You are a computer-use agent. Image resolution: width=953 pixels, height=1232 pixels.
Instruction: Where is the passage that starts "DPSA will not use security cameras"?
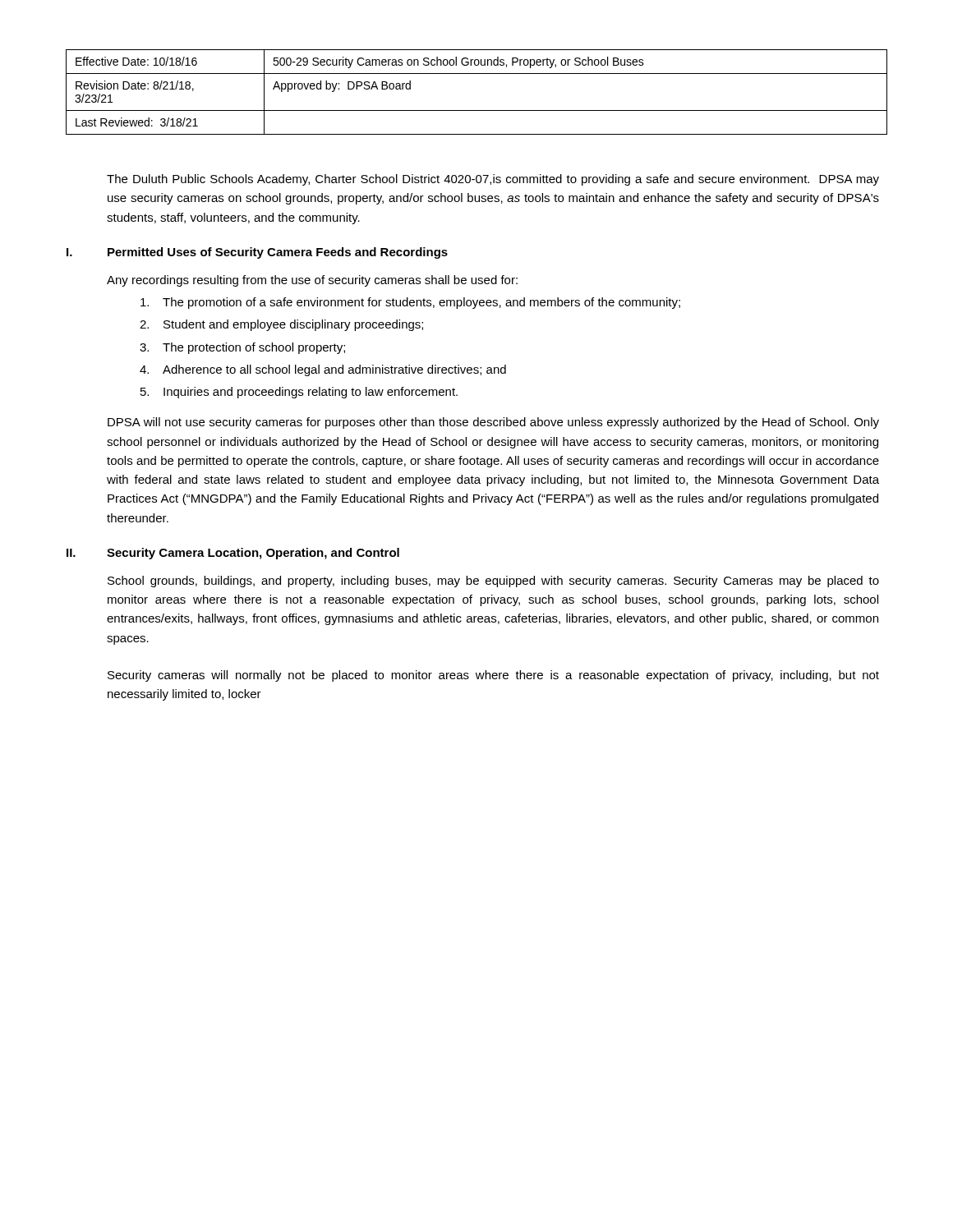(493, 470)
